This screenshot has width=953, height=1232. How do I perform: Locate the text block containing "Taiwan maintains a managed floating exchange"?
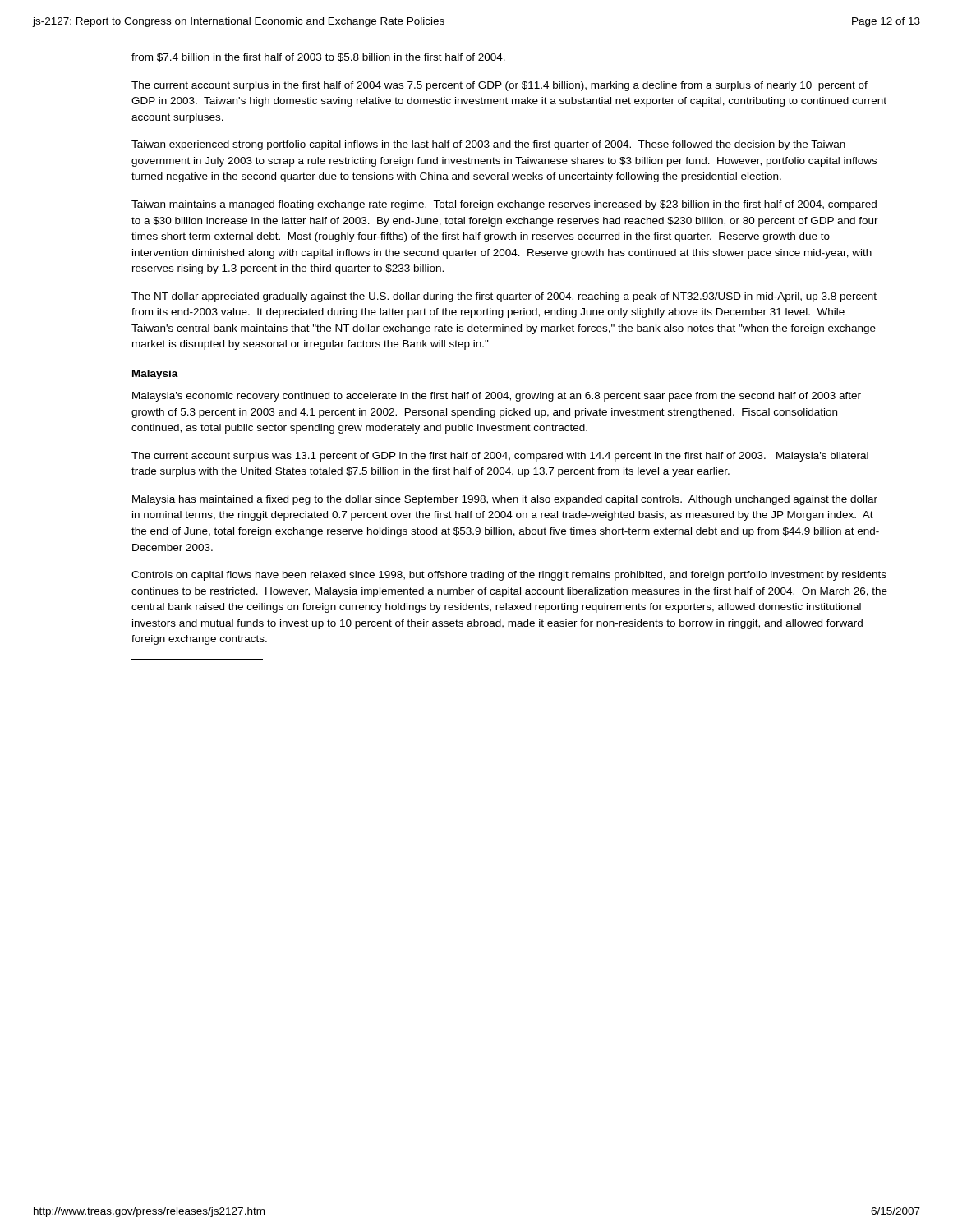[x=505, y=236]
